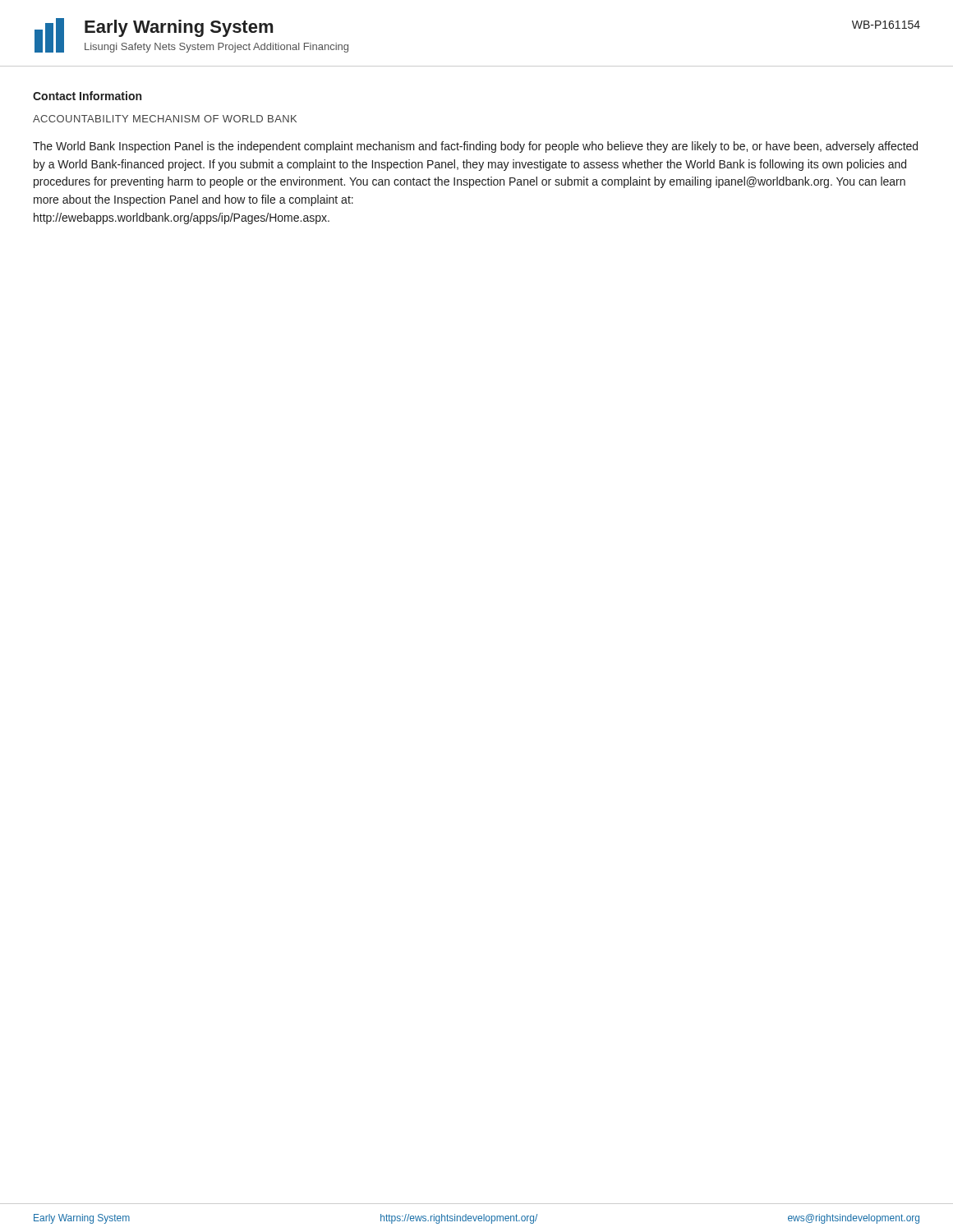
Task: Navigate to the element starting "ACCOUNTABILITY MECHANISM OF WORLD BANK"
Action: tap(165, 119)
